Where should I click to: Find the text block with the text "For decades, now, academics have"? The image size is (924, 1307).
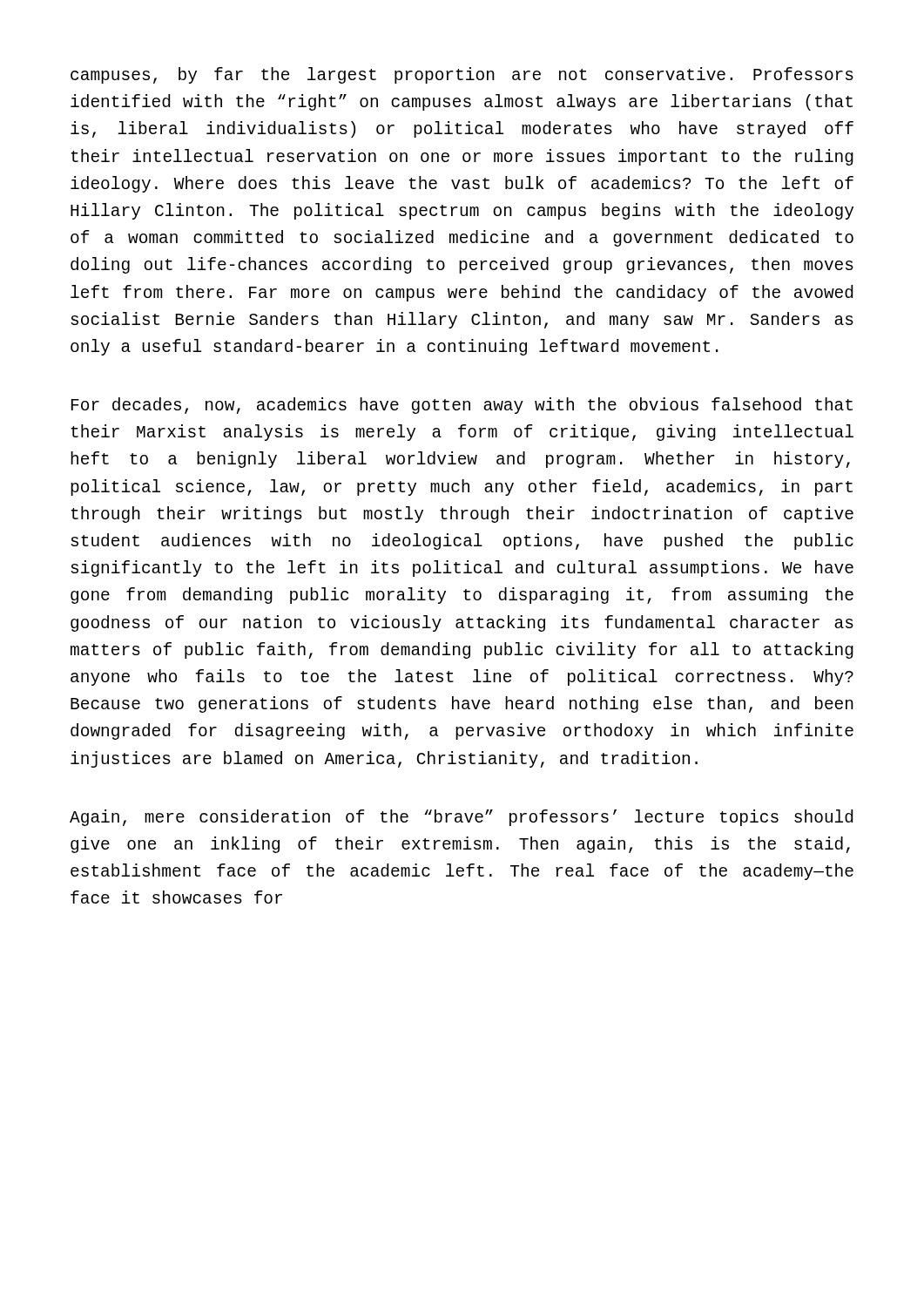(x=462, y=583)
